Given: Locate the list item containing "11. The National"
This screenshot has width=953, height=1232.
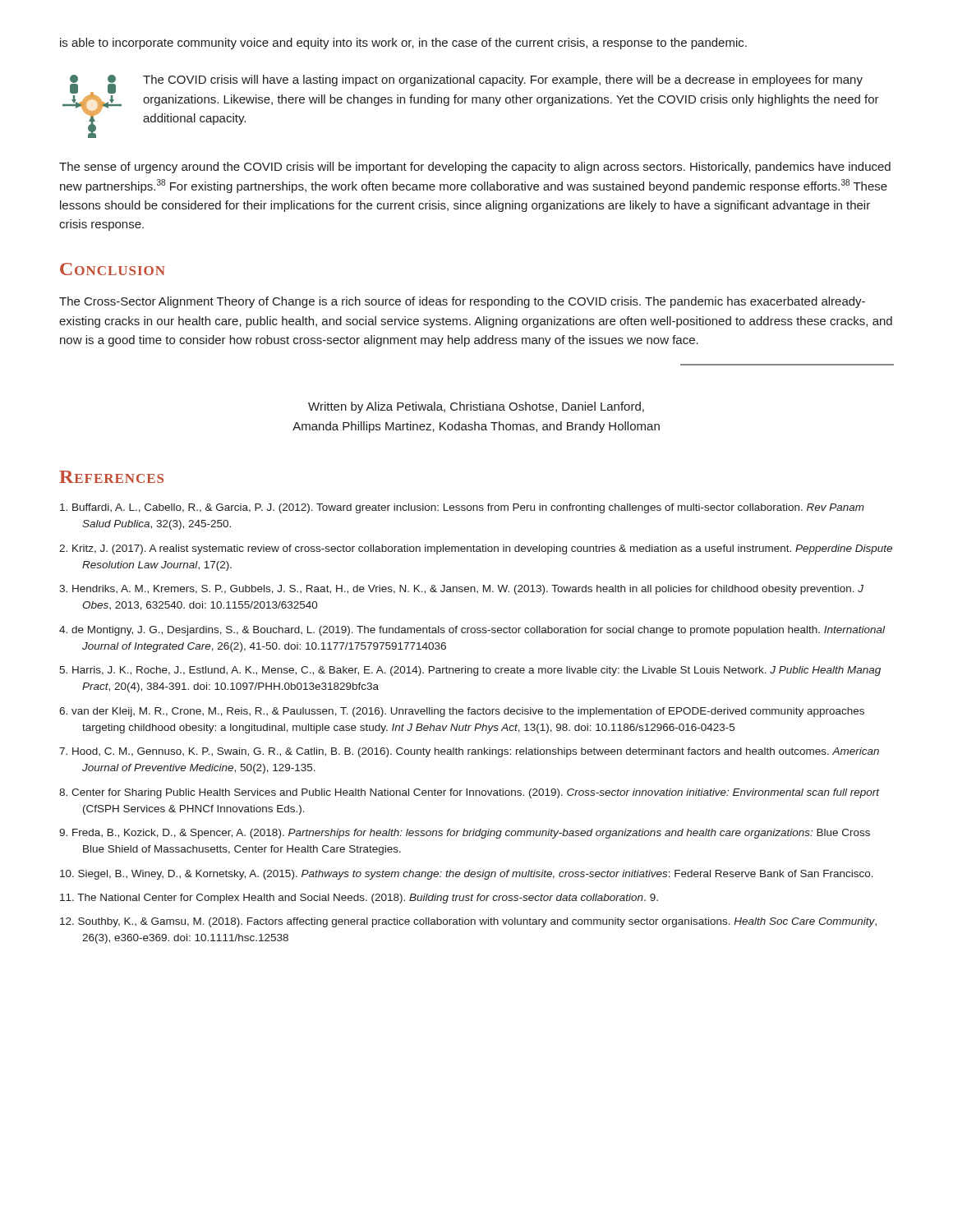Looking at the screenshot, I should (x=359, y=897).
